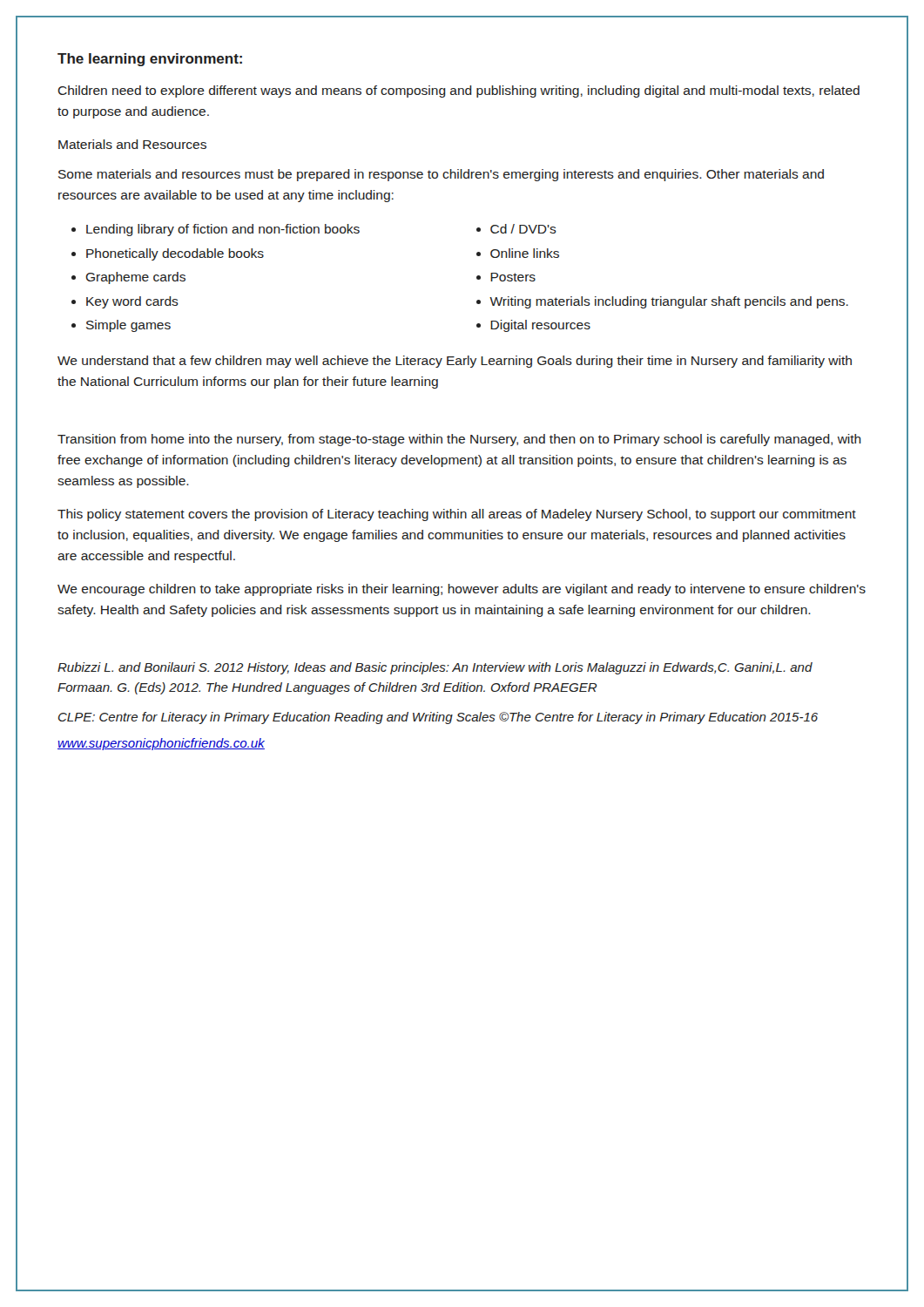Find the passage starting "The learning environment:"
This screenshot has height=1307, width=924.
pyautogui.click(x=150, y=59)
